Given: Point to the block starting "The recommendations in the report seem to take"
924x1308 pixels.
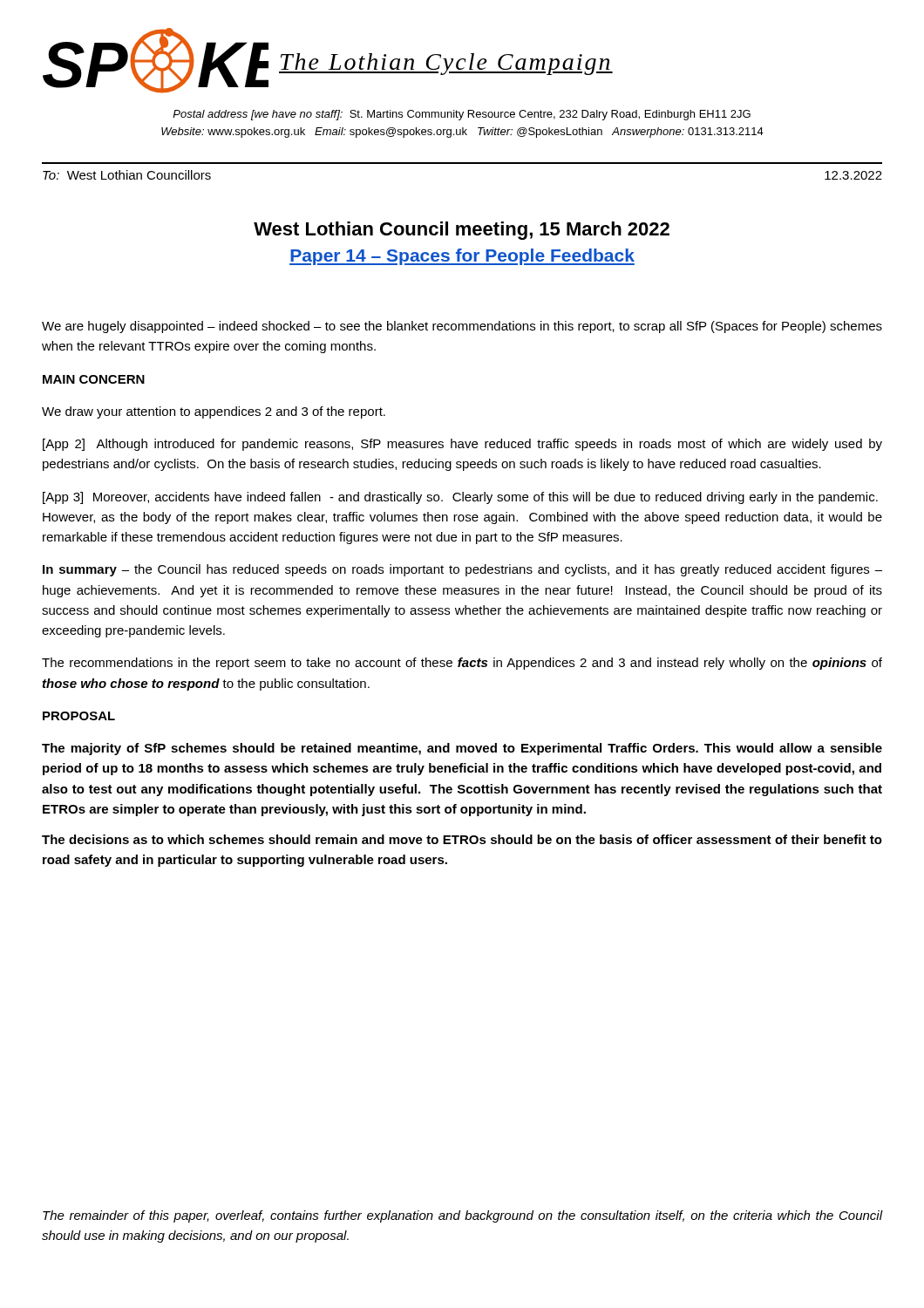Looking at the screenshot, I should coord(462,673).
